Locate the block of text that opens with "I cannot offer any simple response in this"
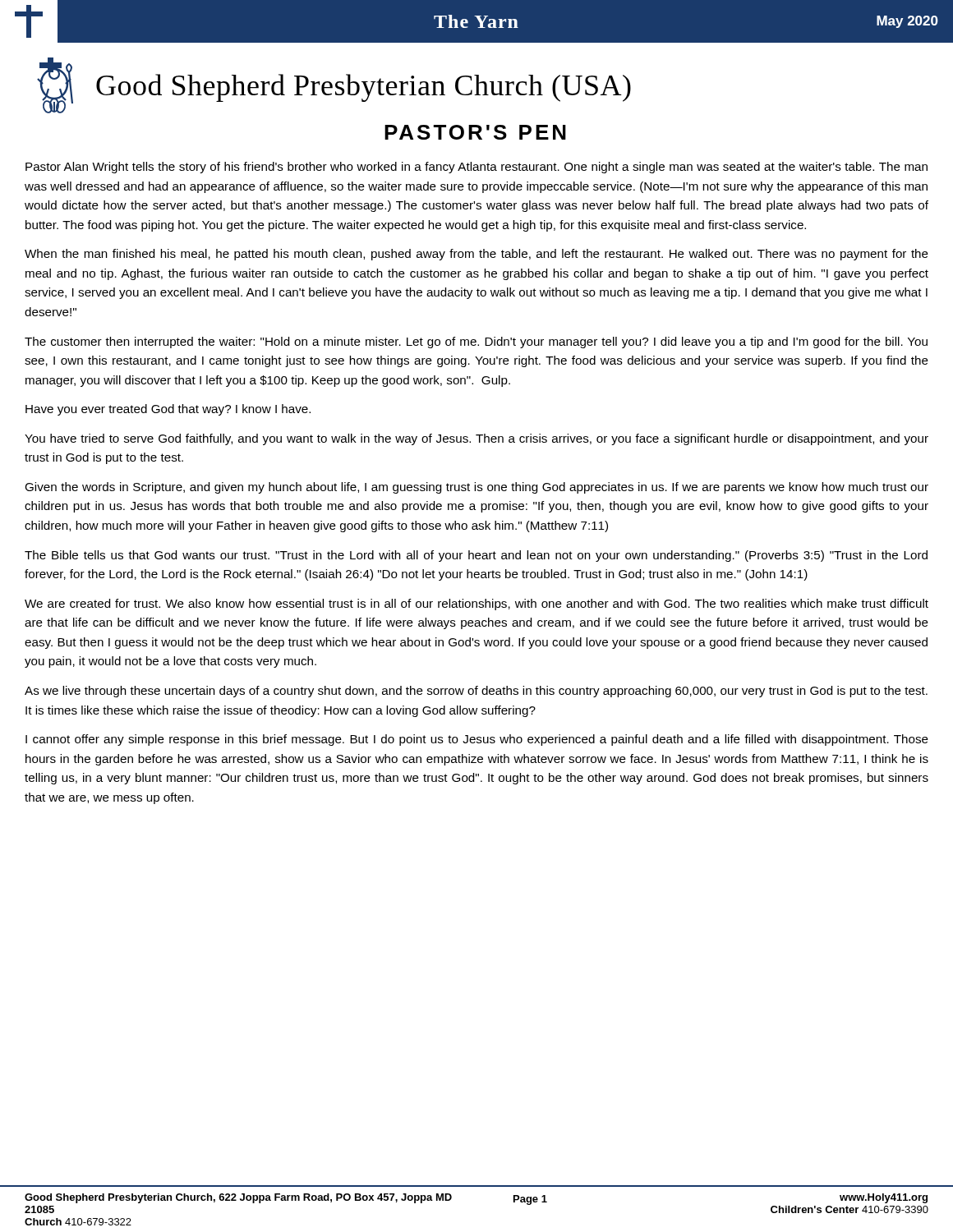This screenshot has width=953, height=1232. pos(476,768)
